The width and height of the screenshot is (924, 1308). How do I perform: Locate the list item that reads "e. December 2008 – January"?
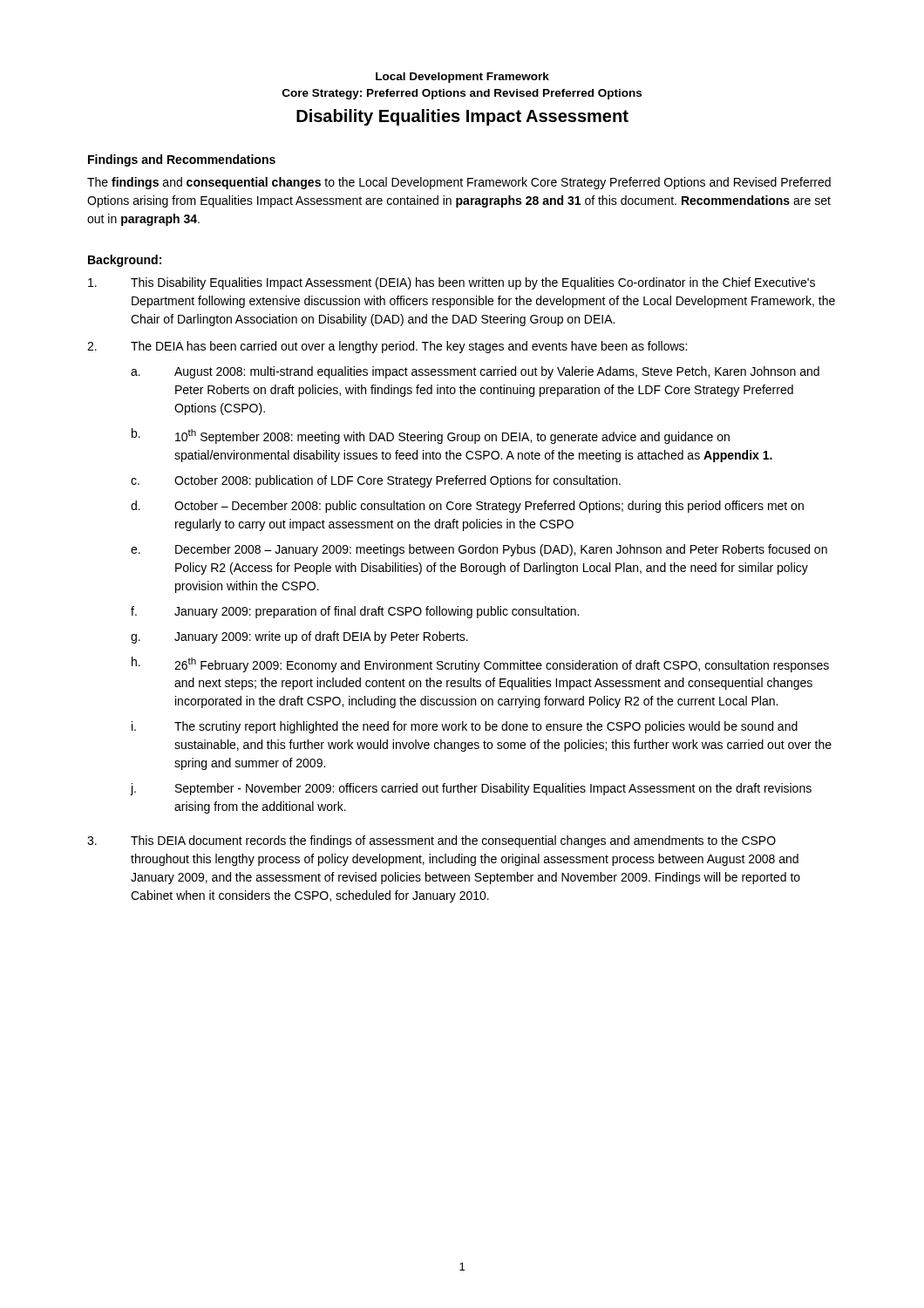point(484,568)
